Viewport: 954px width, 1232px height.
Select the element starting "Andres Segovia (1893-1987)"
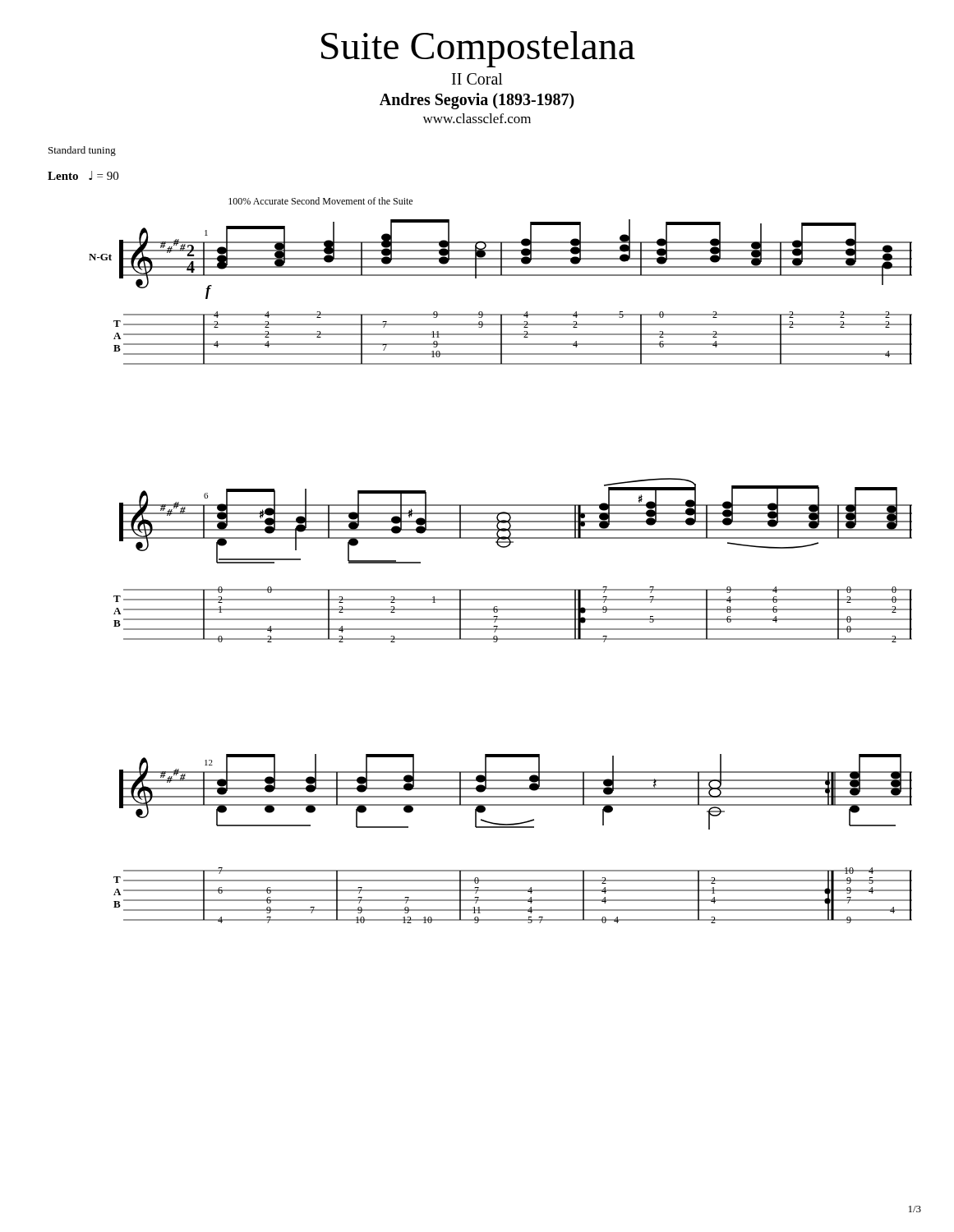477,99
